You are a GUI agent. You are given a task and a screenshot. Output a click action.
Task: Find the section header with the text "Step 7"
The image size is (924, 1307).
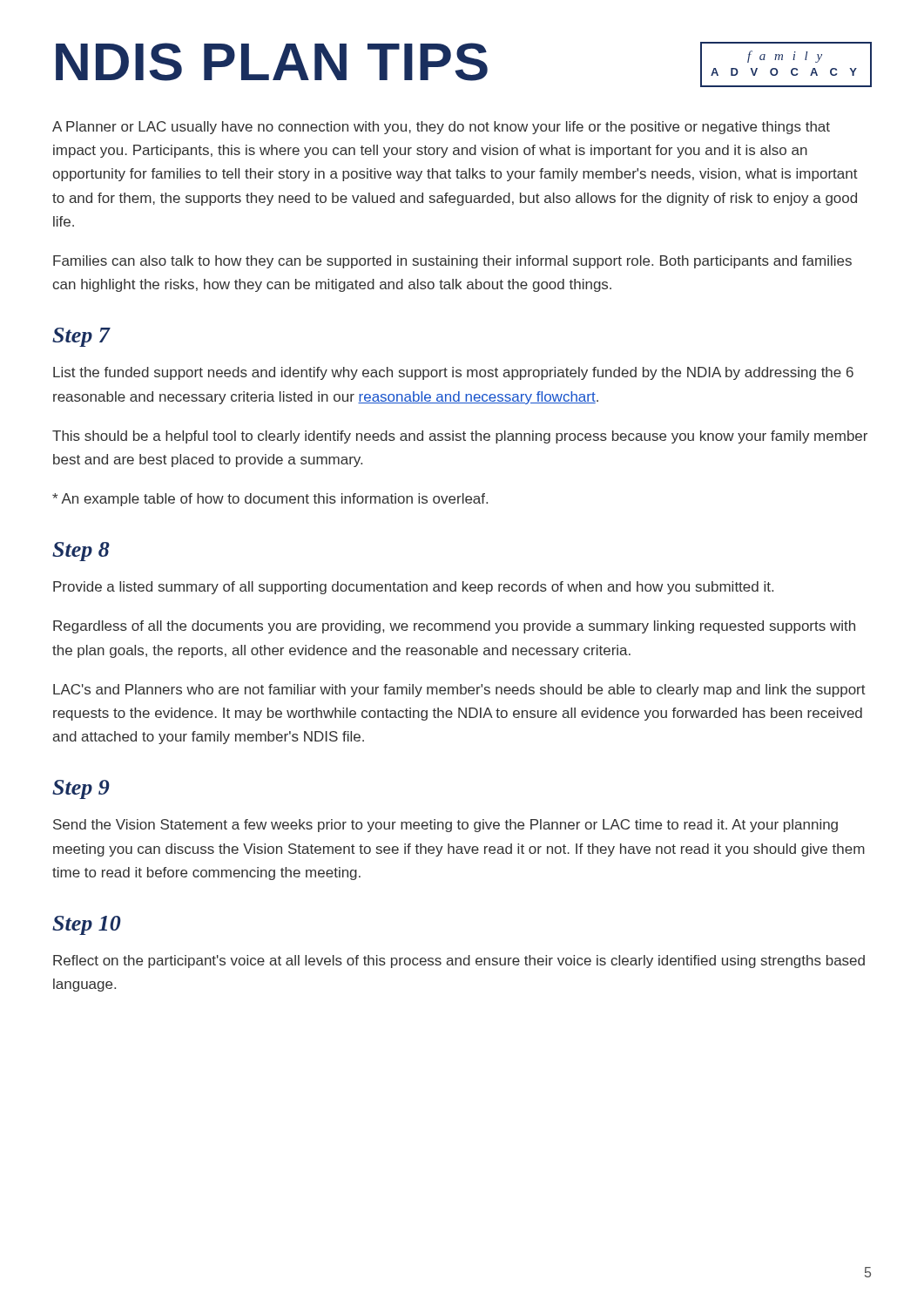pyautogui.click(x=81, y=335)
